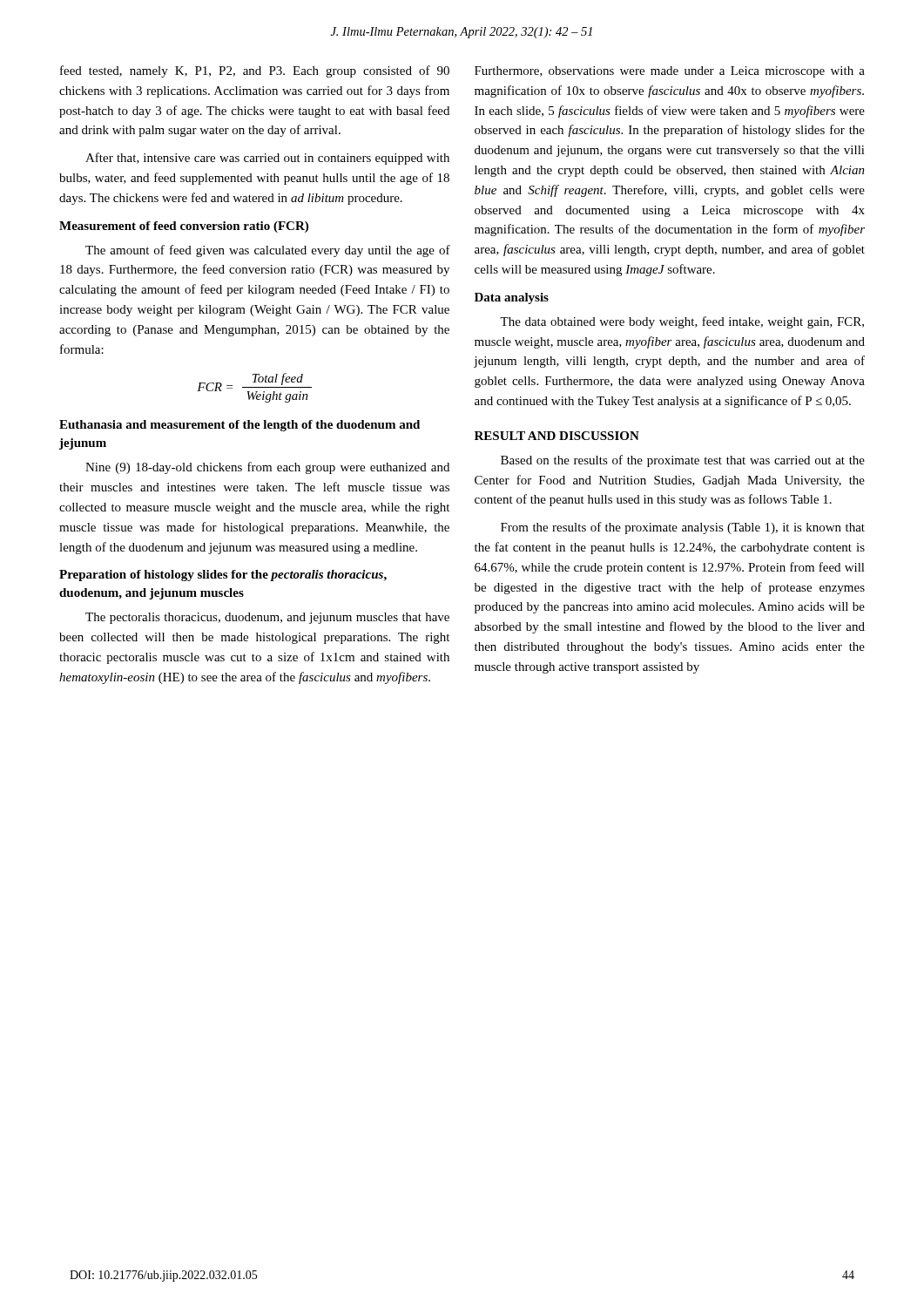
Task: Select the text block with the text "After that, intensive care was carried out"
Action: tap(255, 178)
